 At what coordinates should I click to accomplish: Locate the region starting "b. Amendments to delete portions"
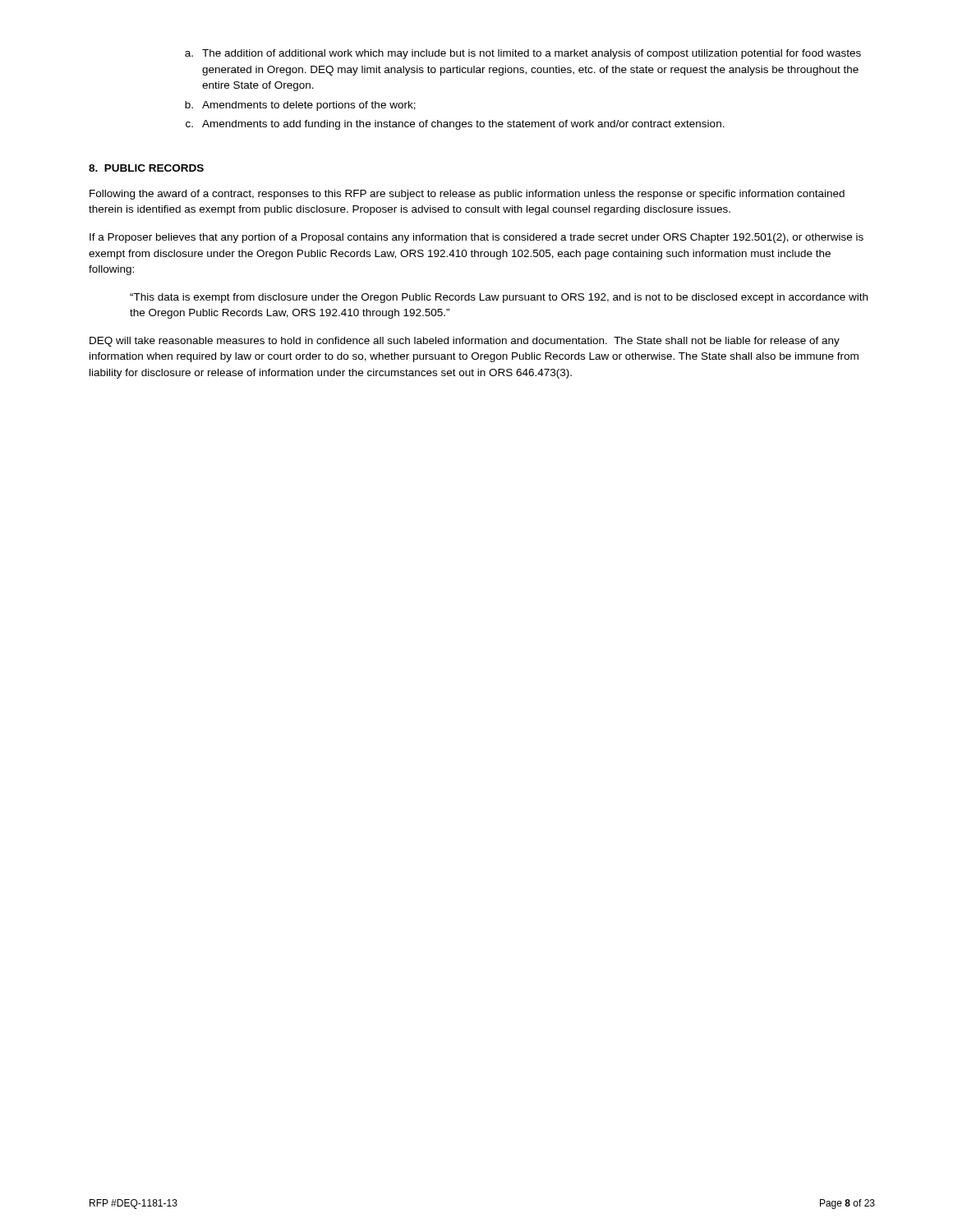(300, 106)
